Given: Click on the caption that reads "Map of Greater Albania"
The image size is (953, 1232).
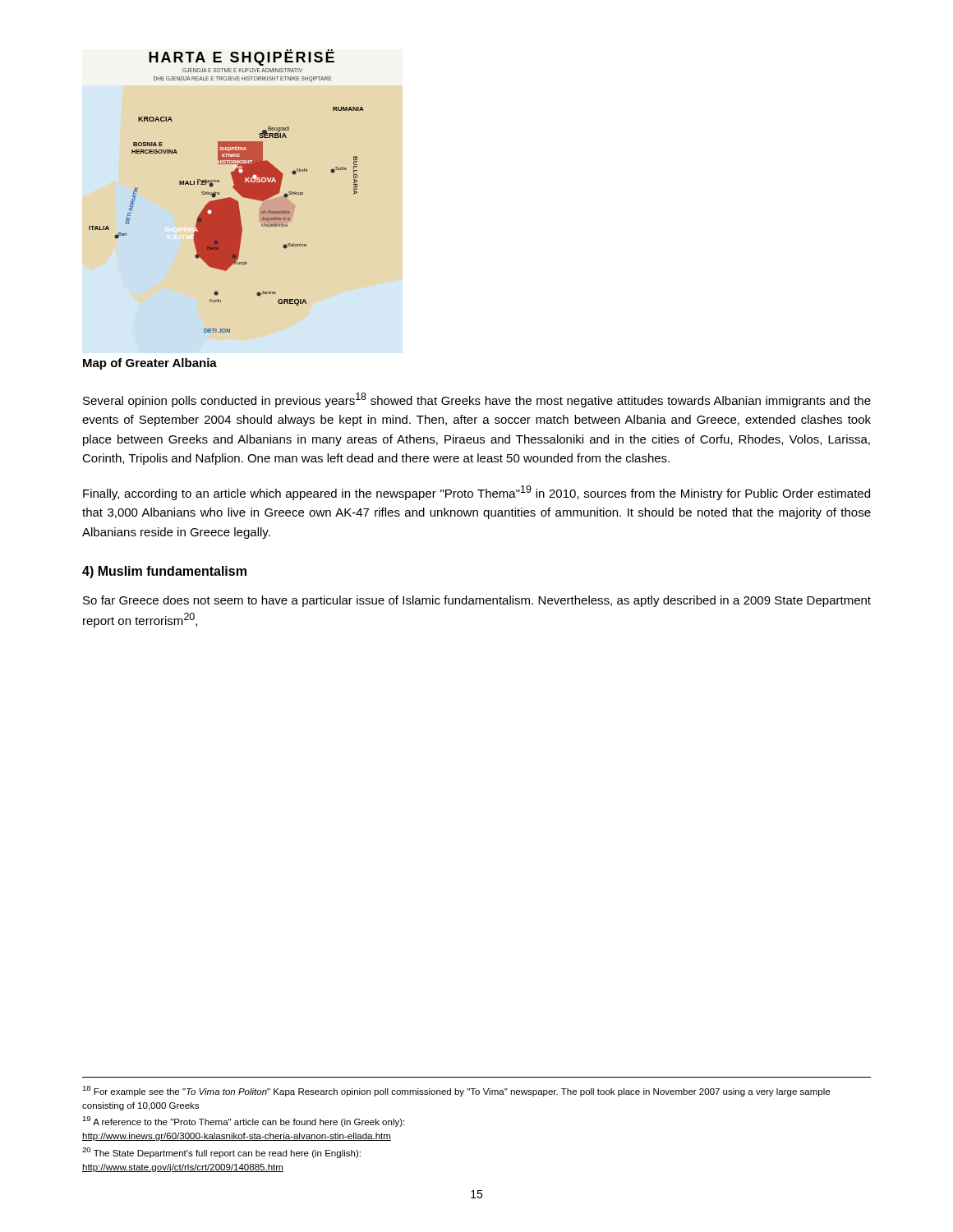Looking at the screenshot, I should pos(149,363).
